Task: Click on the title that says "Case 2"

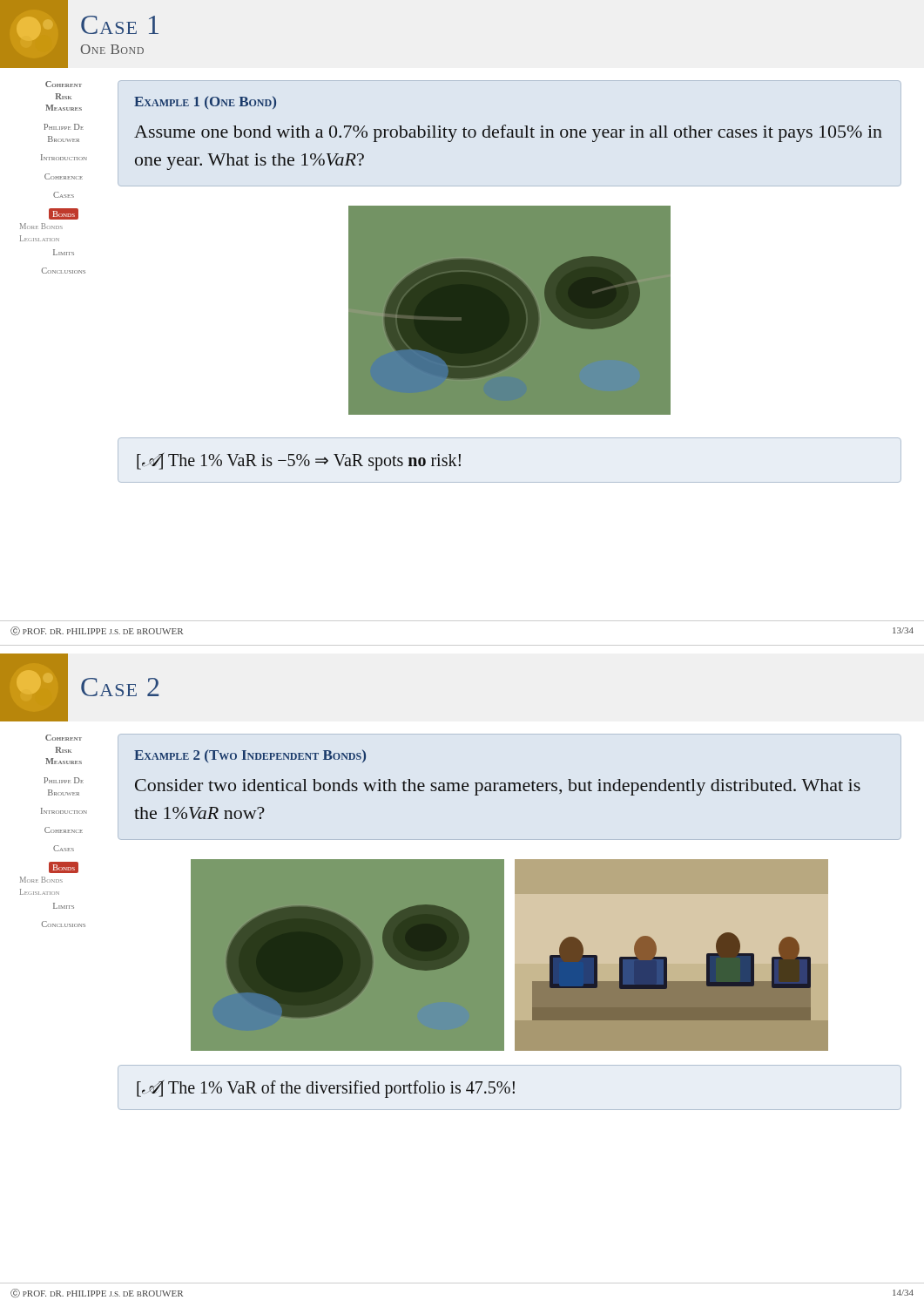Action: (x=121, y=687)
